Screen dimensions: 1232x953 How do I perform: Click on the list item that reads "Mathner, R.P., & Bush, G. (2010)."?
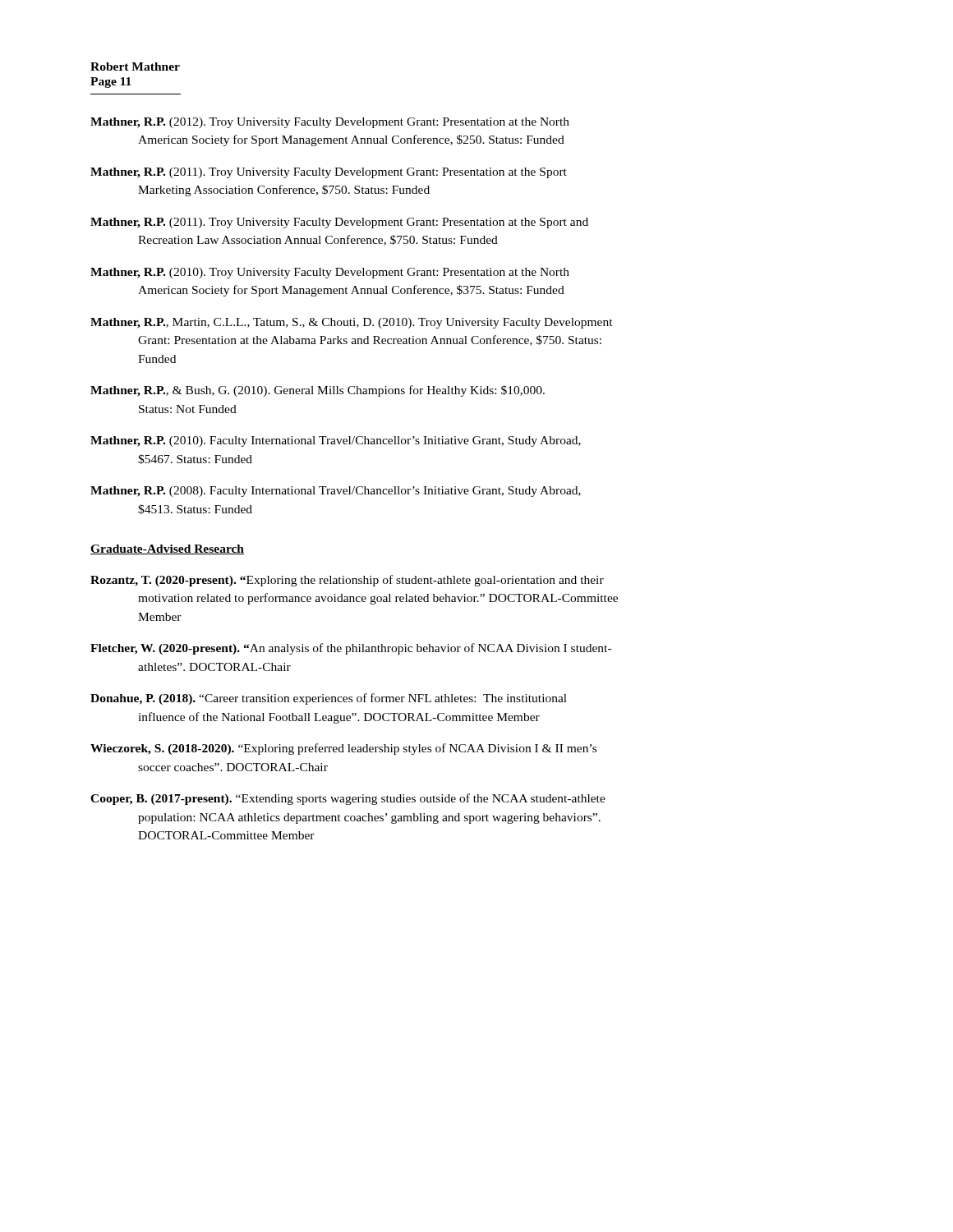(x=468, y=400)
